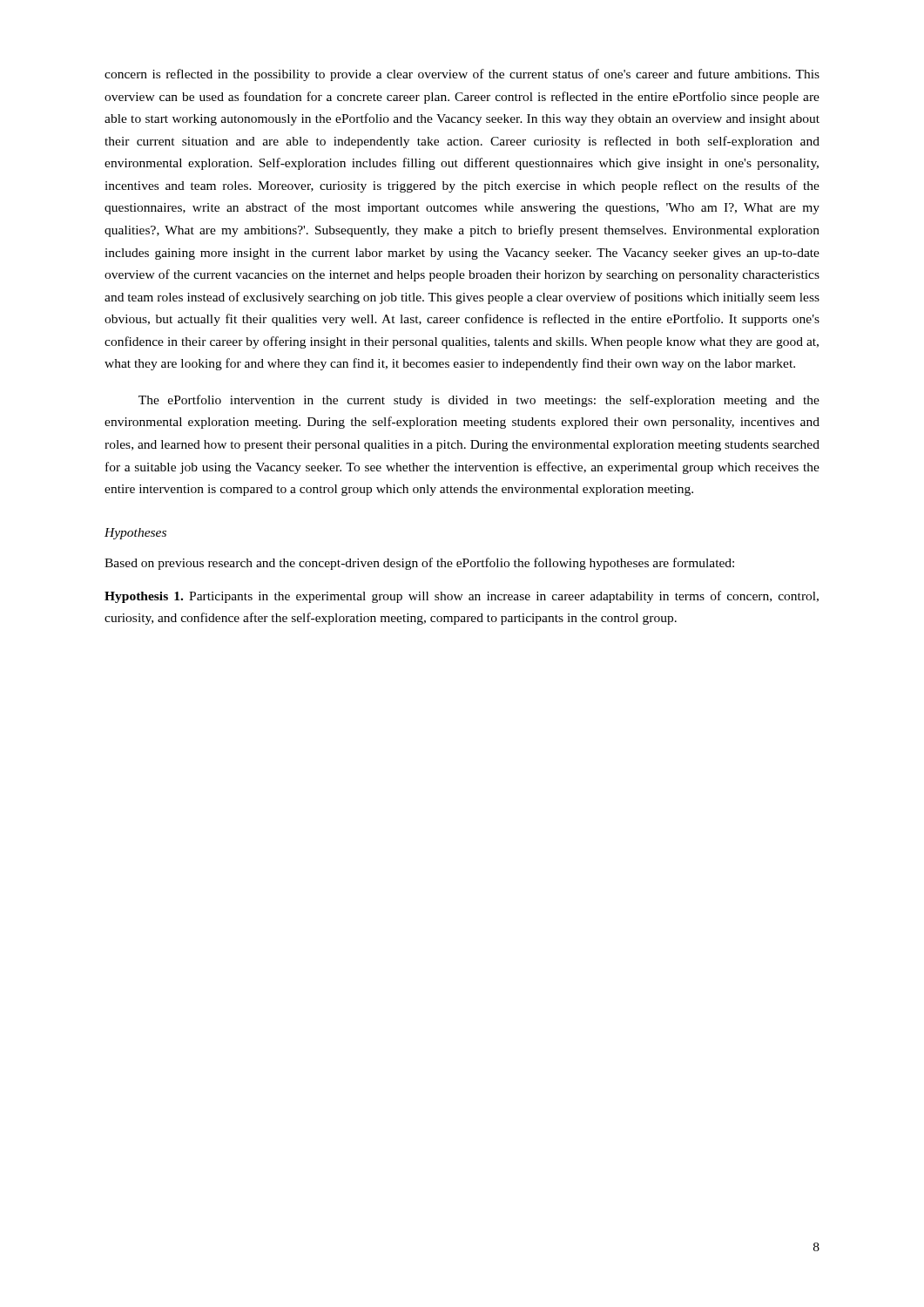Select the text starting "Based on previous research and"
The width and height of the screenshot is (924, 1307).
(420, 563)
